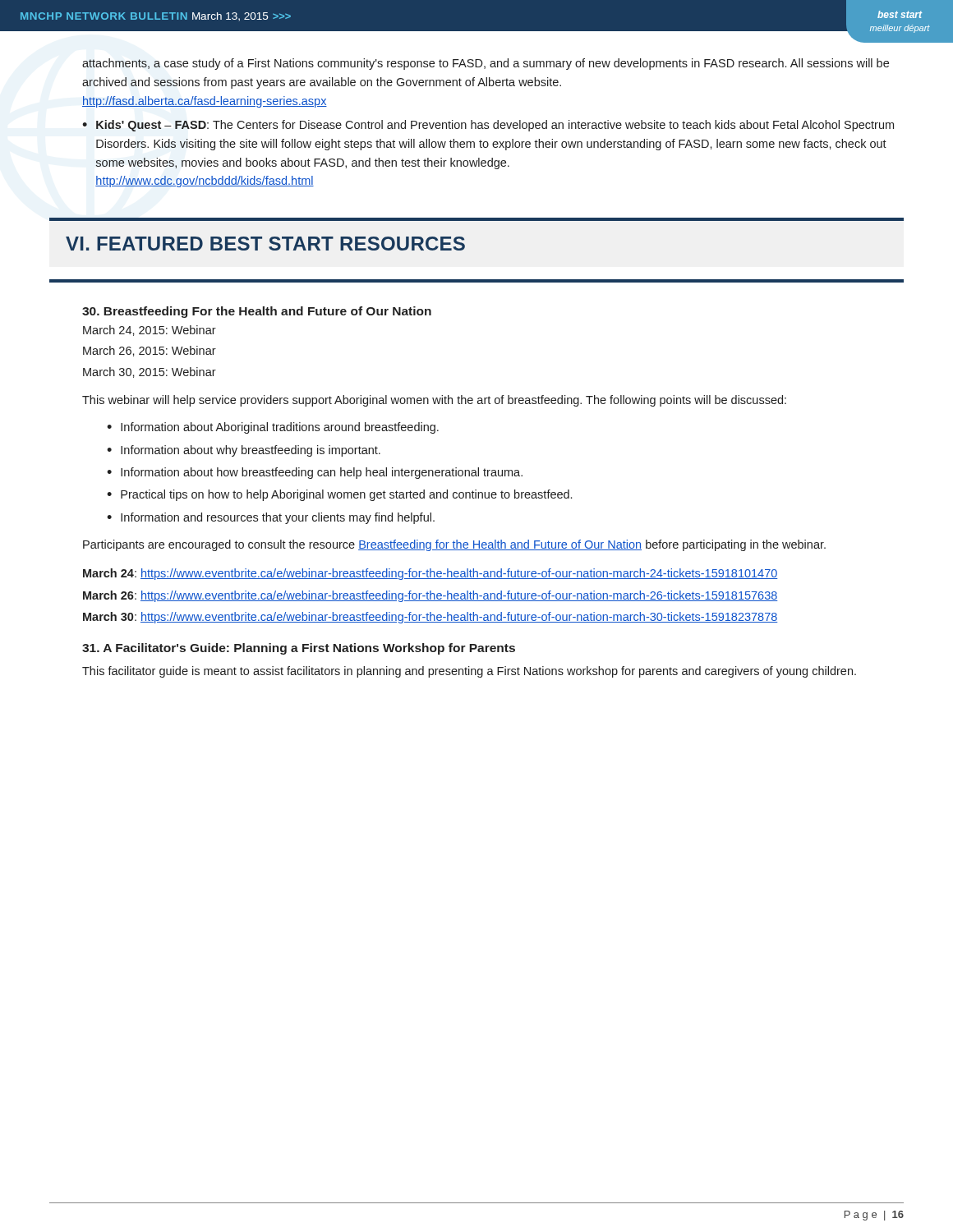
Task: Locate the illustration
Action: point(99,132)
